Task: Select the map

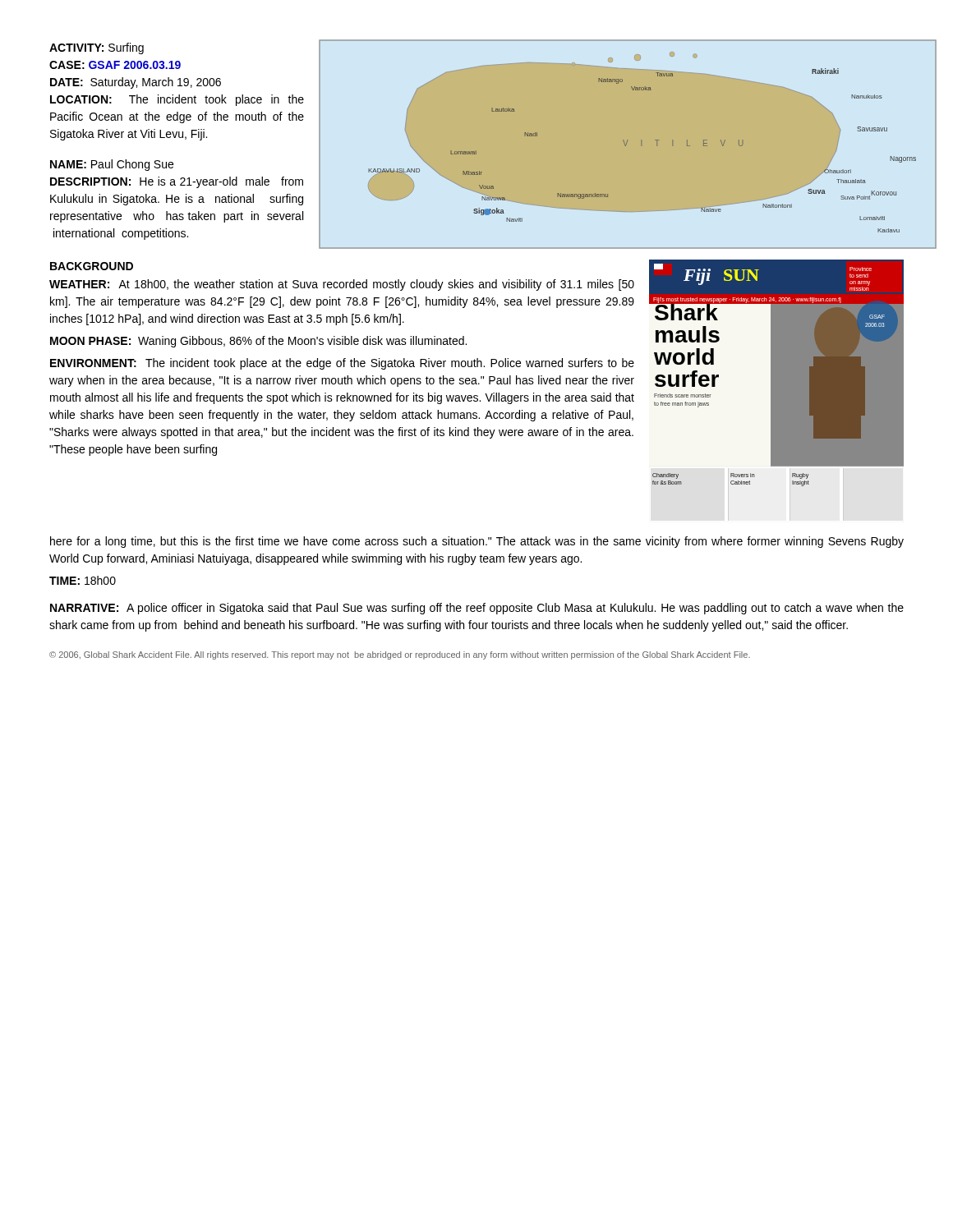Action: coord(628,145)
